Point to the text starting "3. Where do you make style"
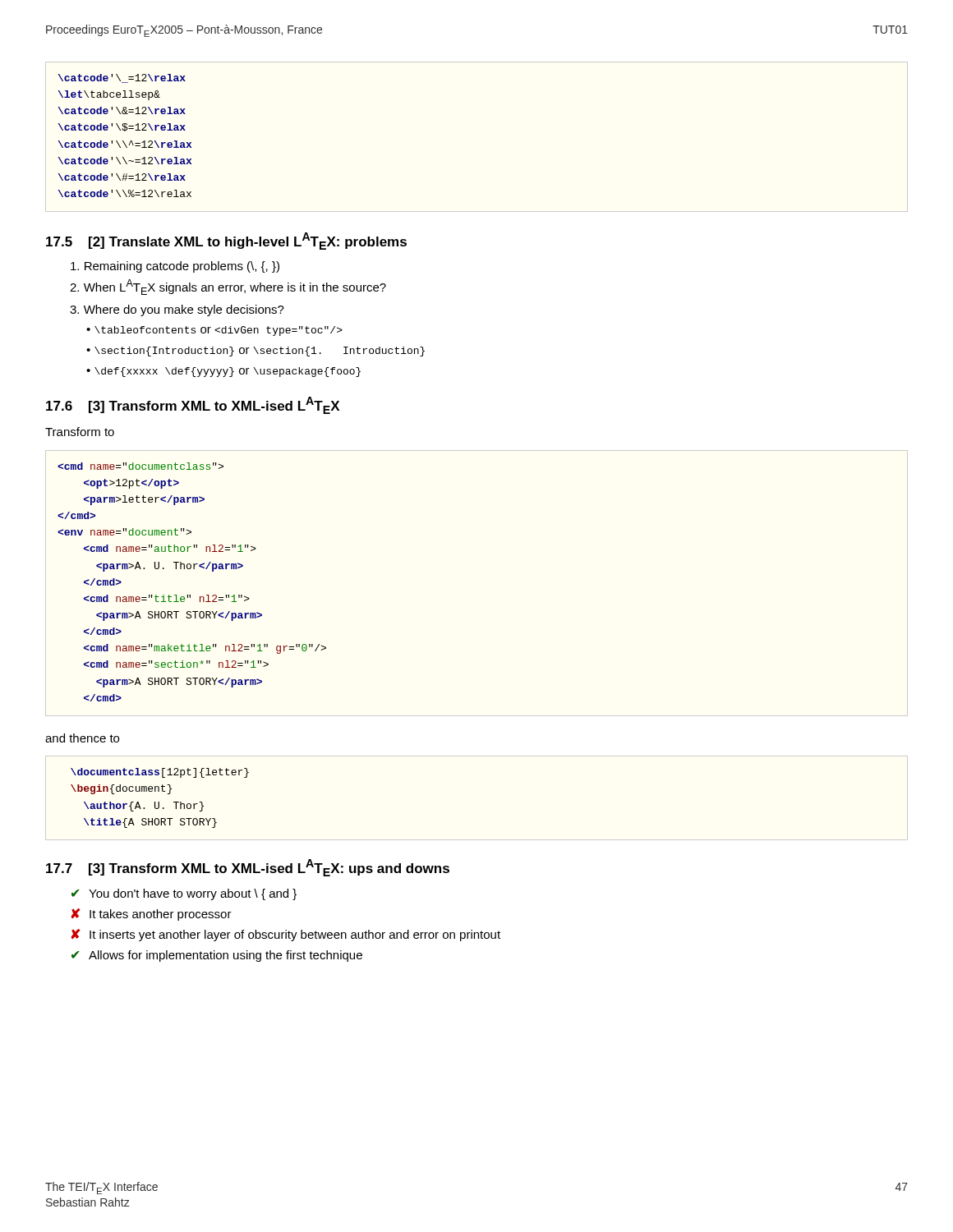Screen dimensions: 1232x953 (x=177, y=309)
